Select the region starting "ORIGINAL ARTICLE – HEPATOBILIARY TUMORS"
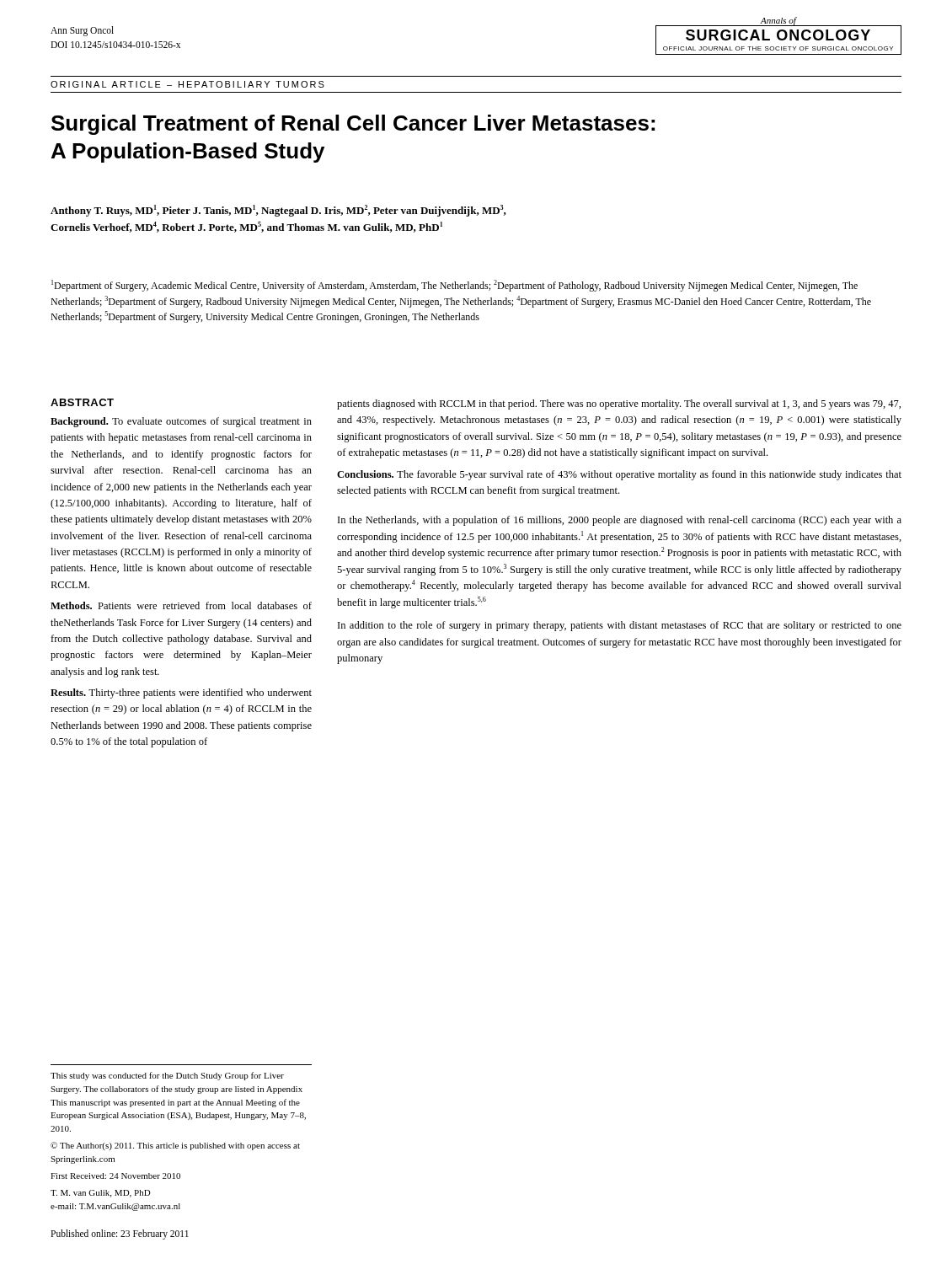Viewport: 952px width, 1264px height. (x=188, y=84)
